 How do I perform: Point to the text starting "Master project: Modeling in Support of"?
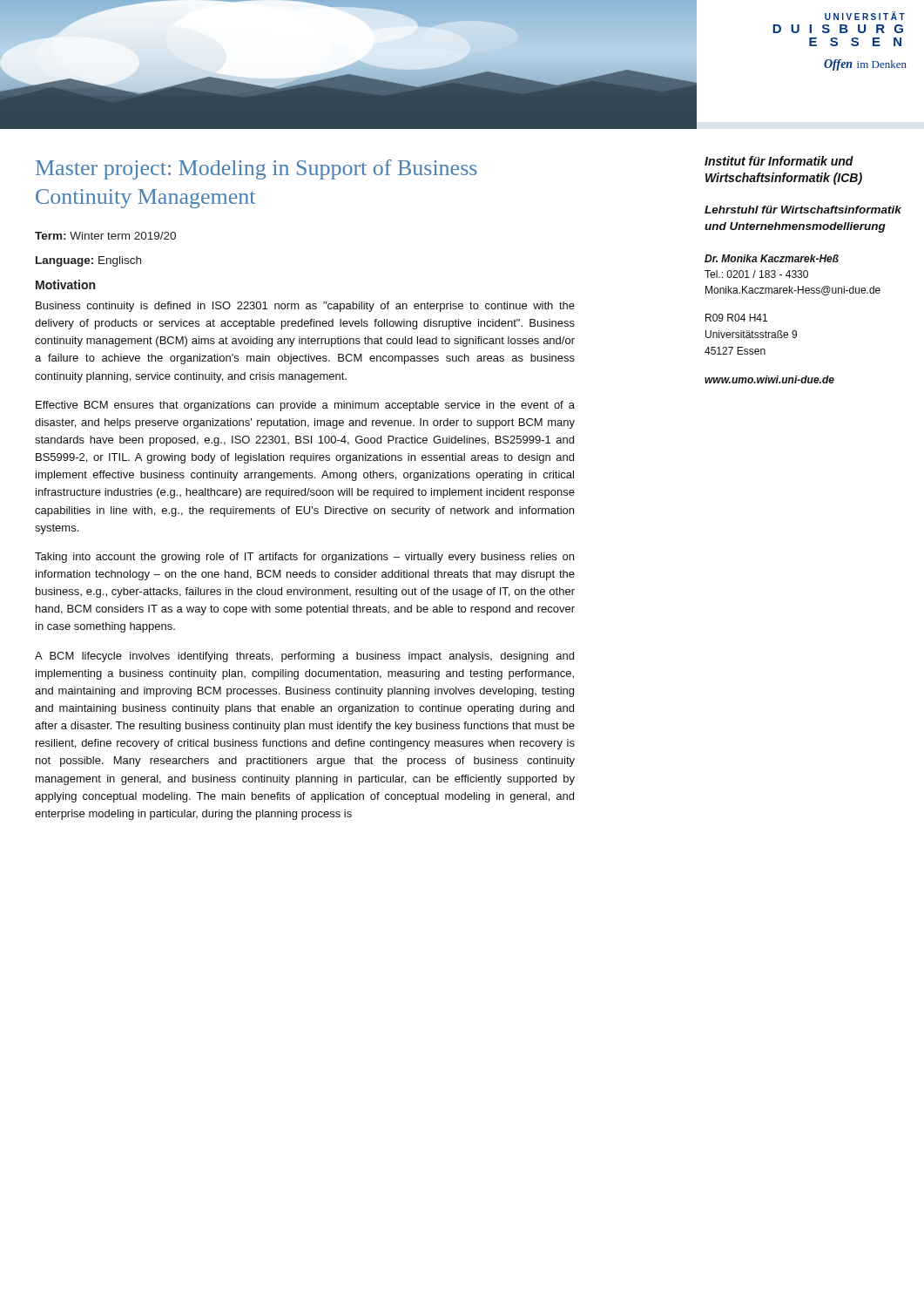pos(256,182)
